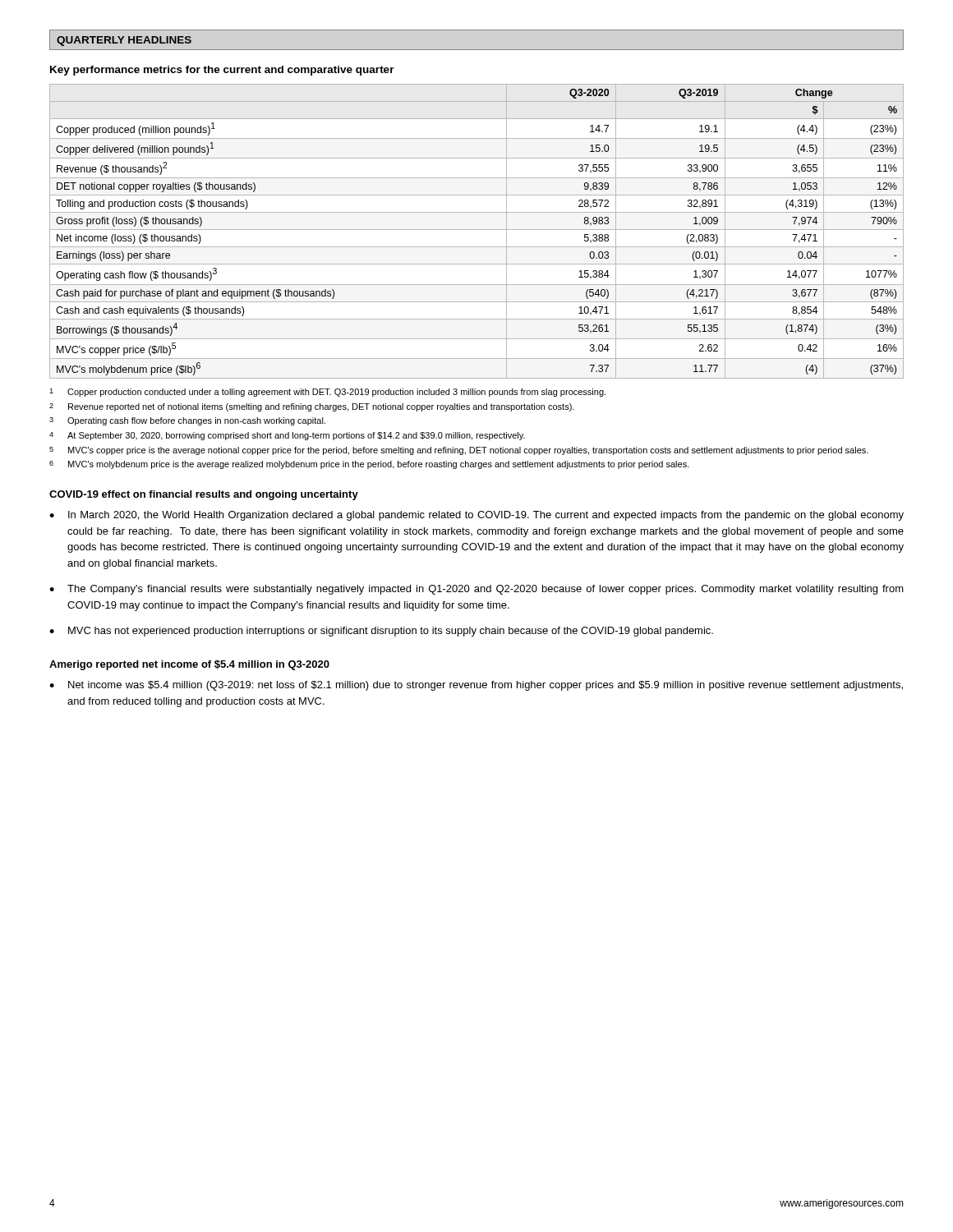Locate the section header that reads "COVID-19 effect on"
This screenshot has width=953, height=1232.
[204, 494]
